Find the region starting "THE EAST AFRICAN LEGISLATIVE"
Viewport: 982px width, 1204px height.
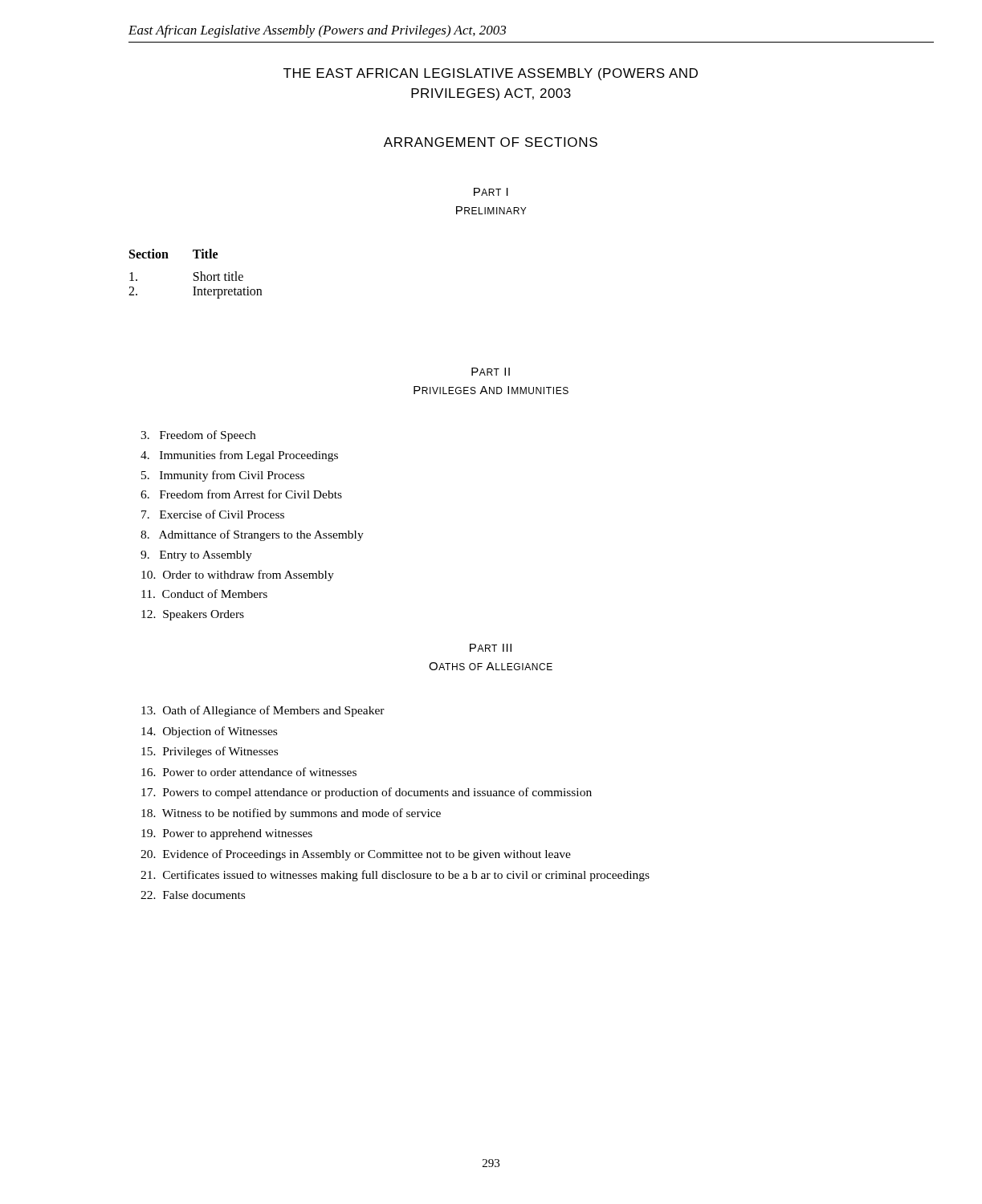(x=491, y=83)
